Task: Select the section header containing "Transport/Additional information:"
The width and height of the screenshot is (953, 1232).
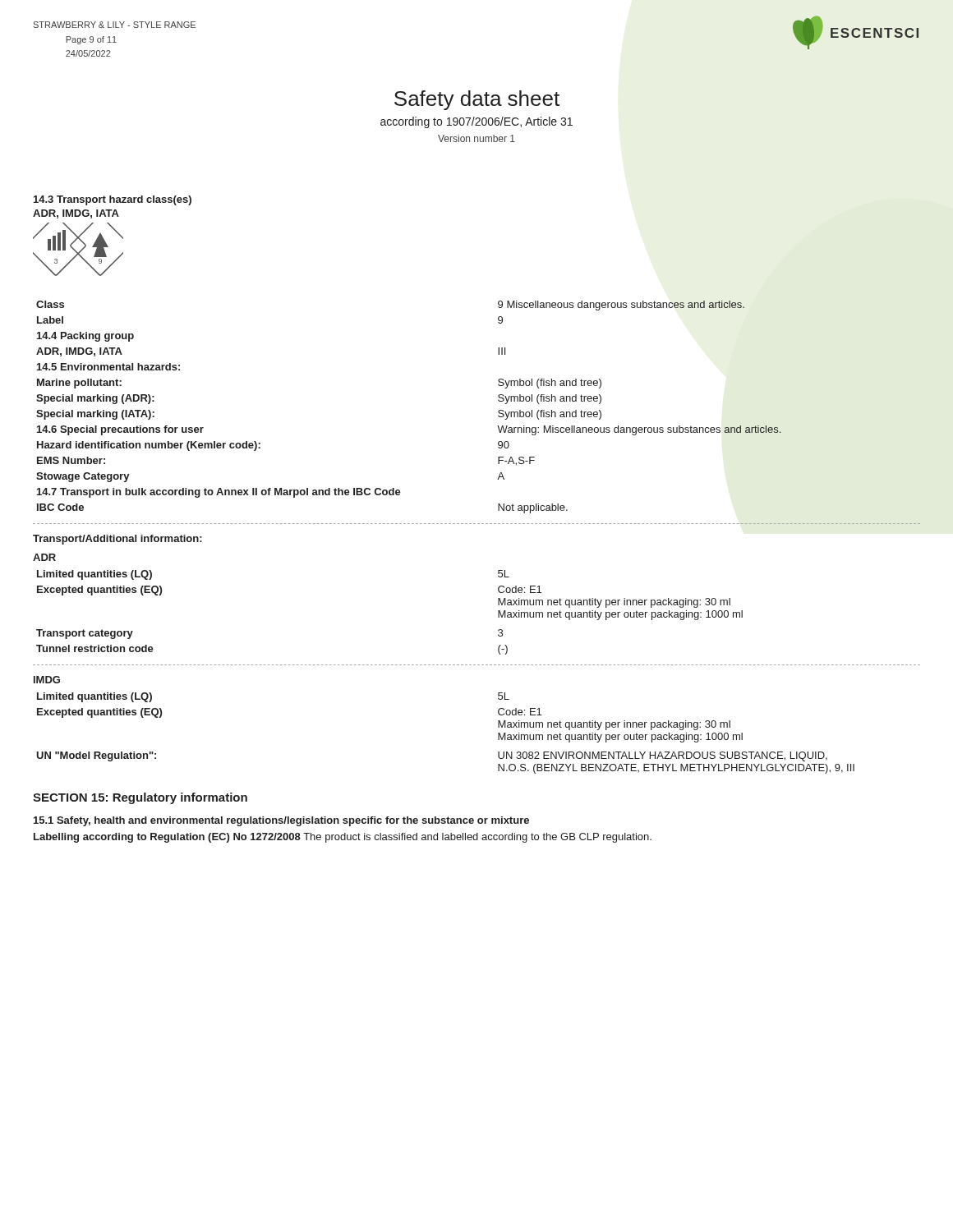Action: [118, 538]
